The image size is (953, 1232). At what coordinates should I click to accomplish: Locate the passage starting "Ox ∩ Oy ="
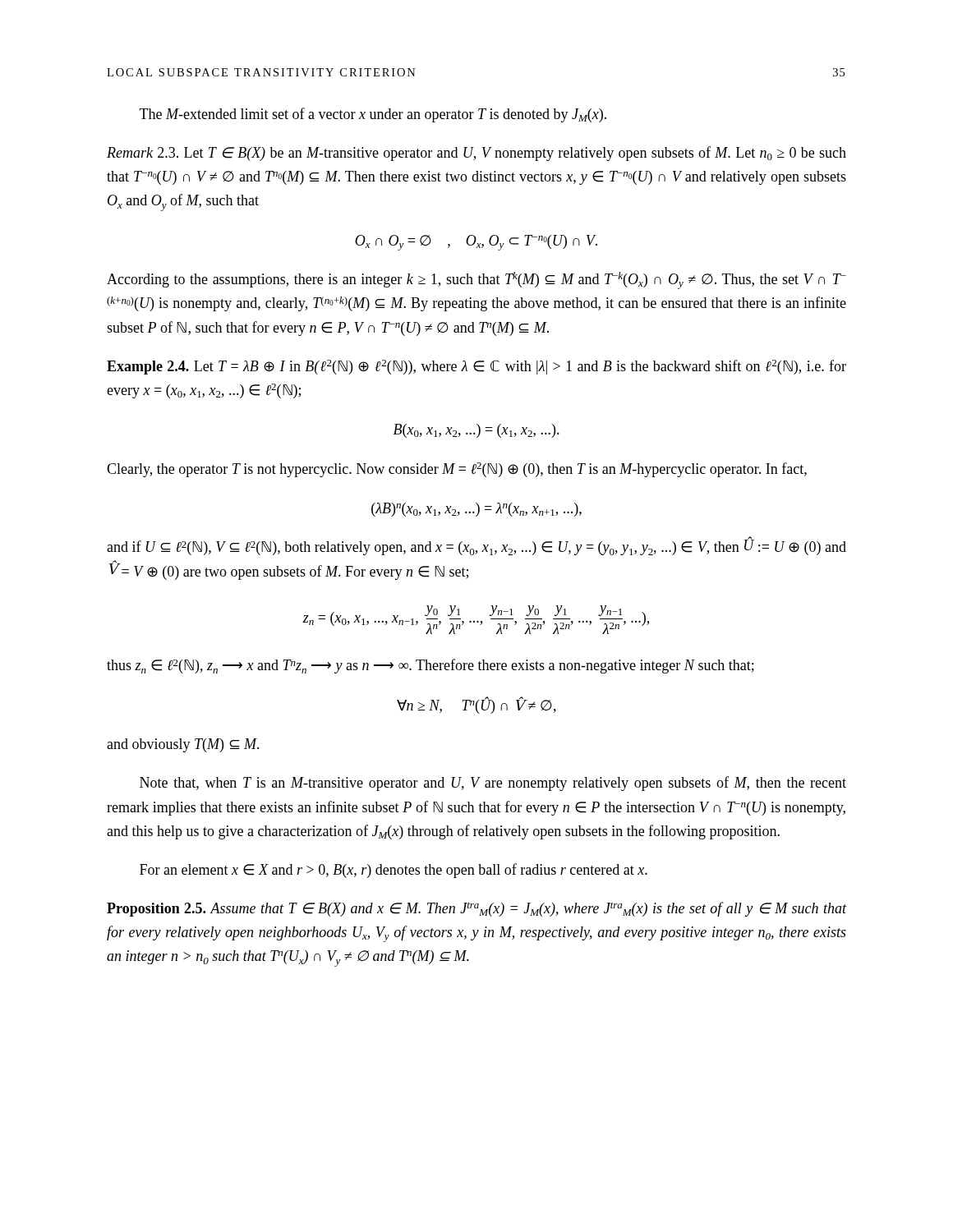[x=476, y=240]
